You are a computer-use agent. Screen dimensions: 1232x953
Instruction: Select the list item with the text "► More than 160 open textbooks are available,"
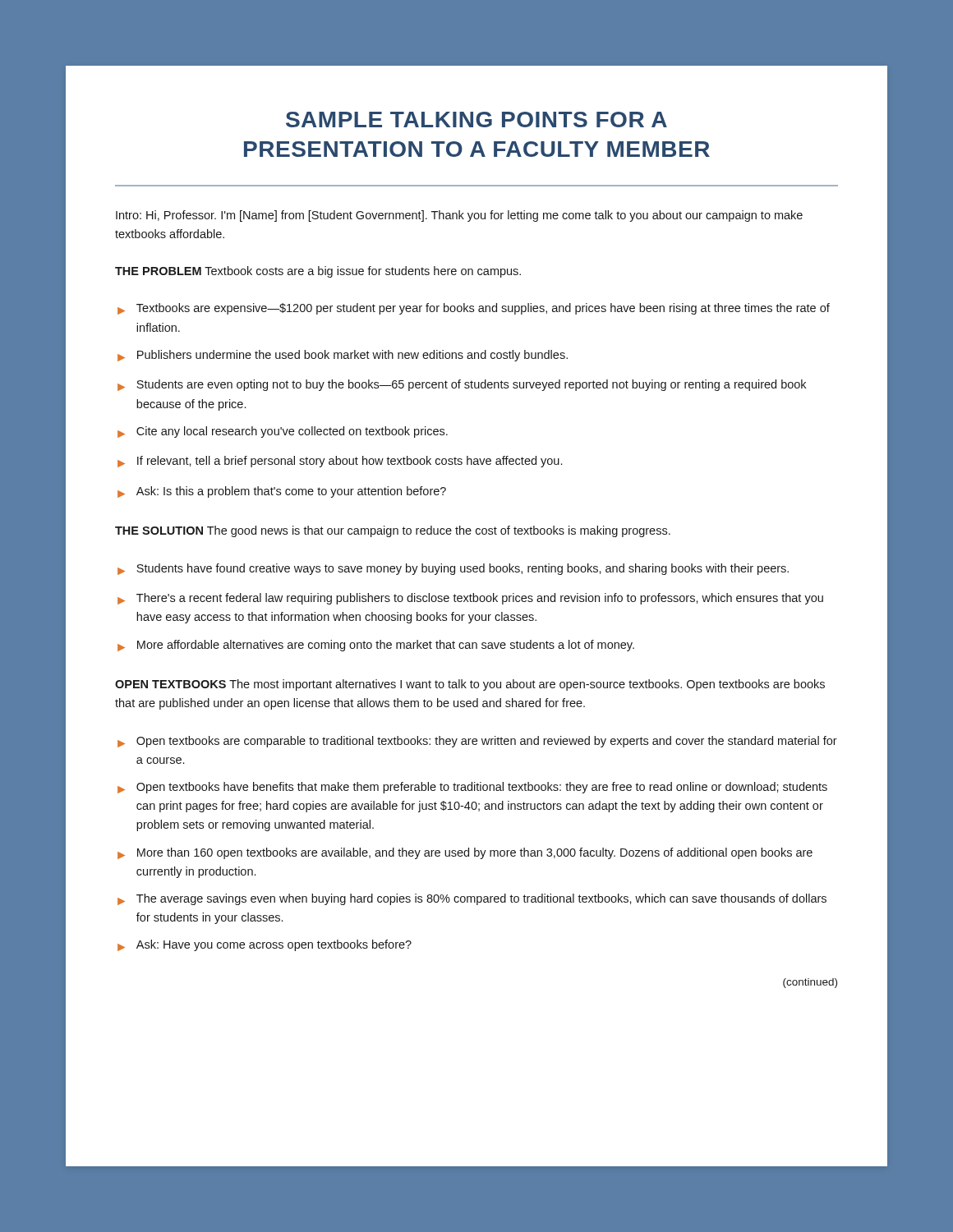tap(476, 862)
